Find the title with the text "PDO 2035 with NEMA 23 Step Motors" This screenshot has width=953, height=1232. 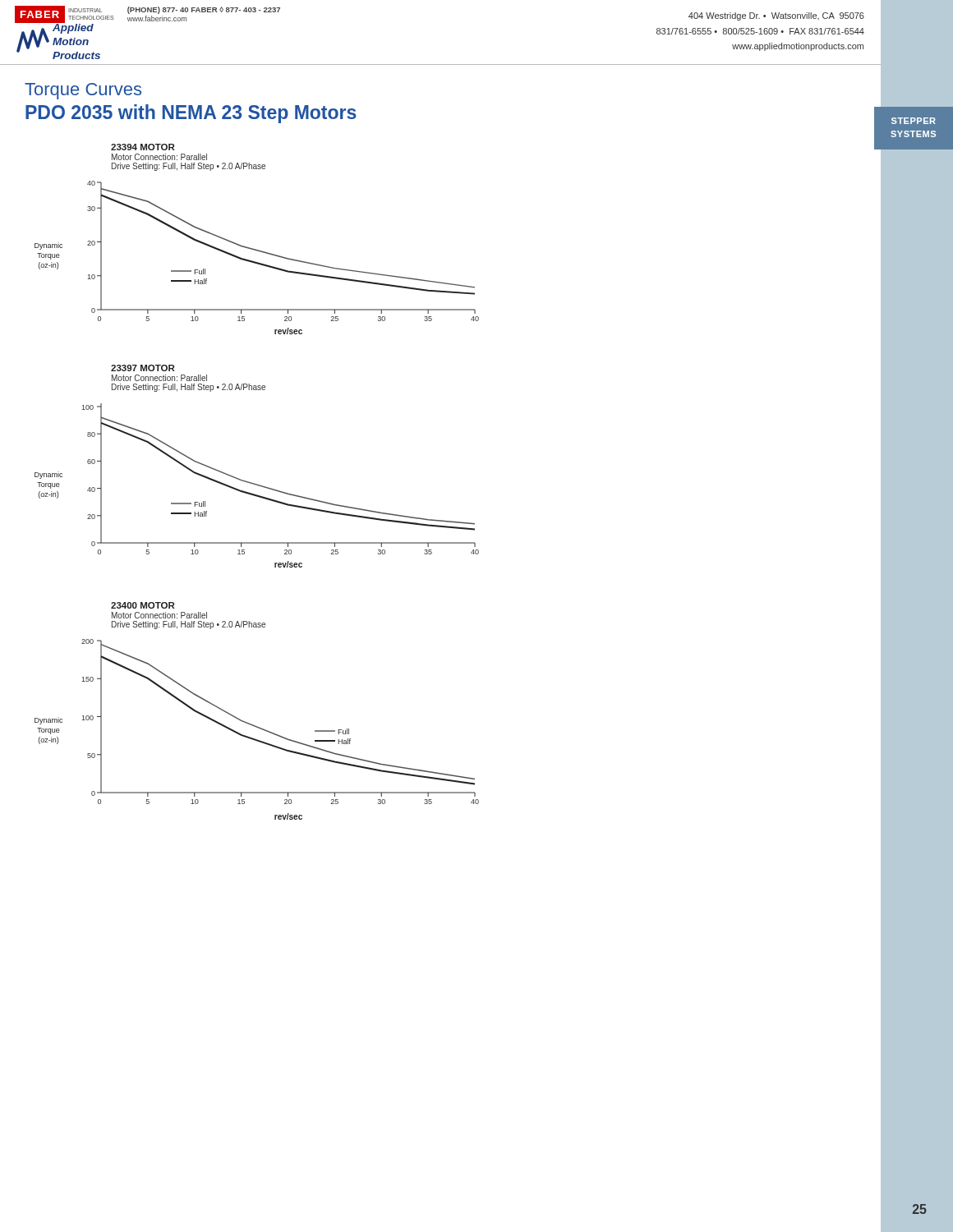coord(191,113)
